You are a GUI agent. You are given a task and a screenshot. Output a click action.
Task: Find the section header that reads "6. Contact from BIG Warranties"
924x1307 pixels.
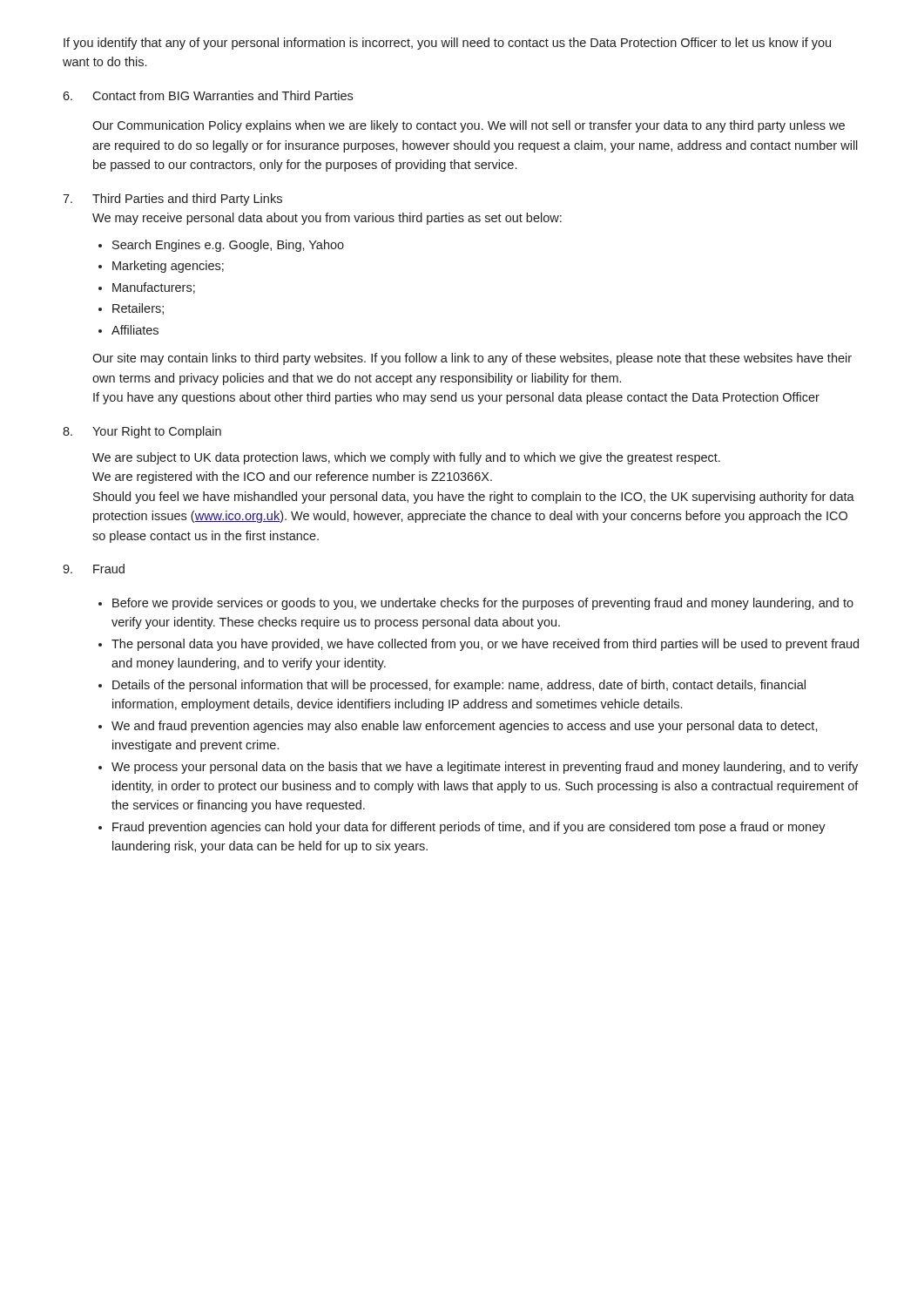pyautogui.click(x=208, y=95)
